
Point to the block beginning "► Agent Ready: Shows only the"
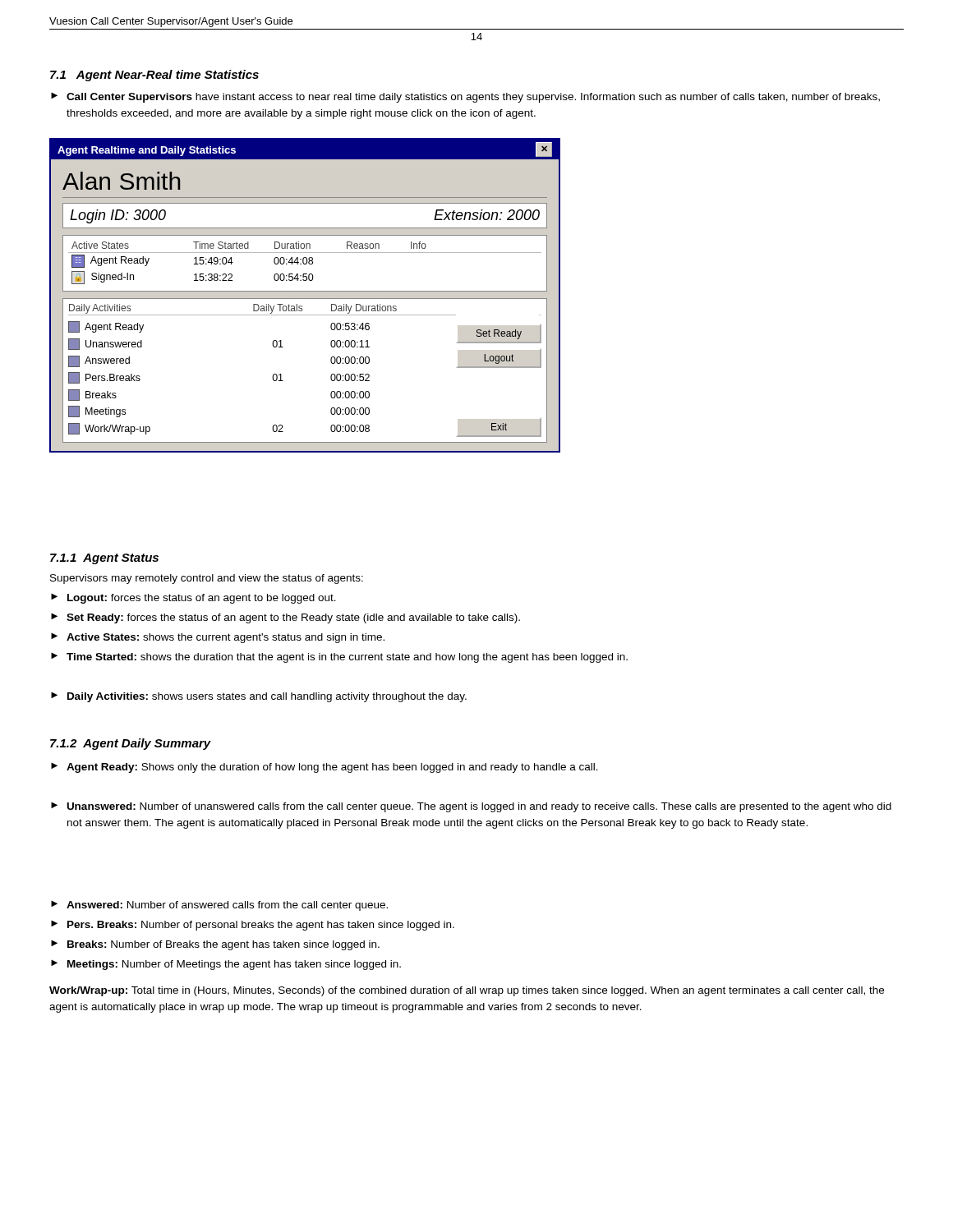[x=324, y=767]
